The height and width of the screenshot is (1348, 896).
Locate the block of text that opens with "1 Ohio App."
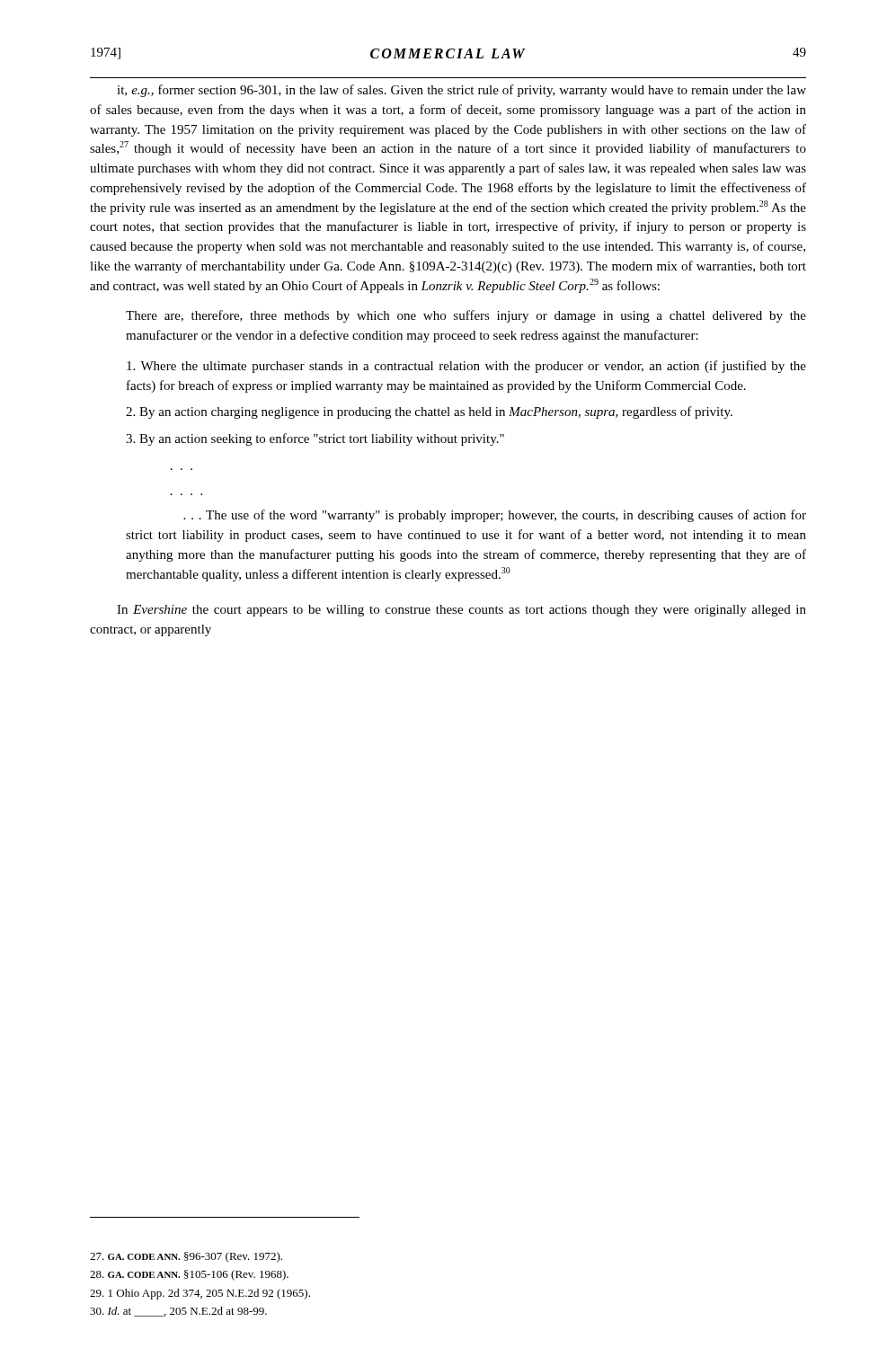200,1294
